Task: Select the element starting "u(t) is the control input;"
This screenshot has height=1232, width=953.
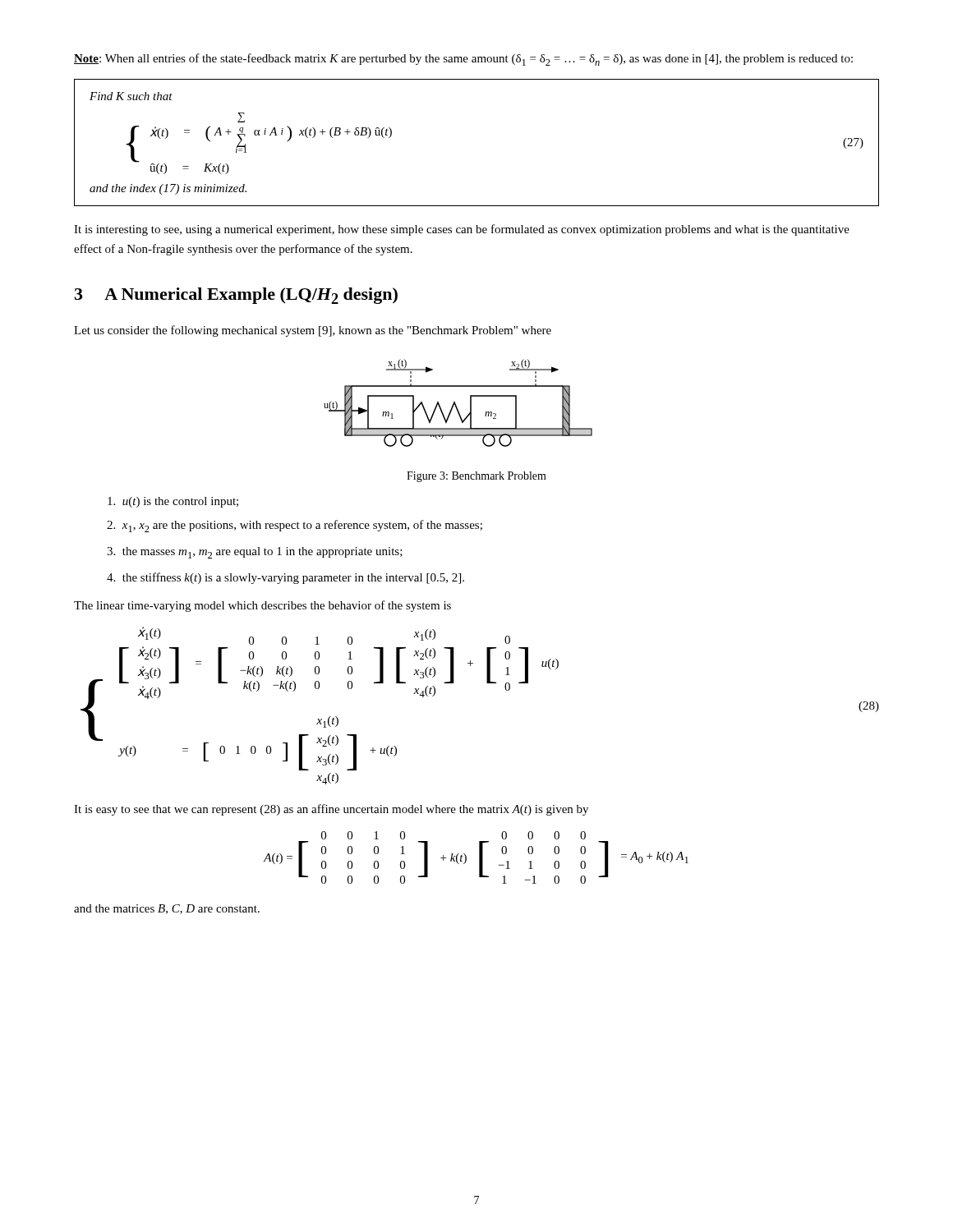Action: pos(173,501)
